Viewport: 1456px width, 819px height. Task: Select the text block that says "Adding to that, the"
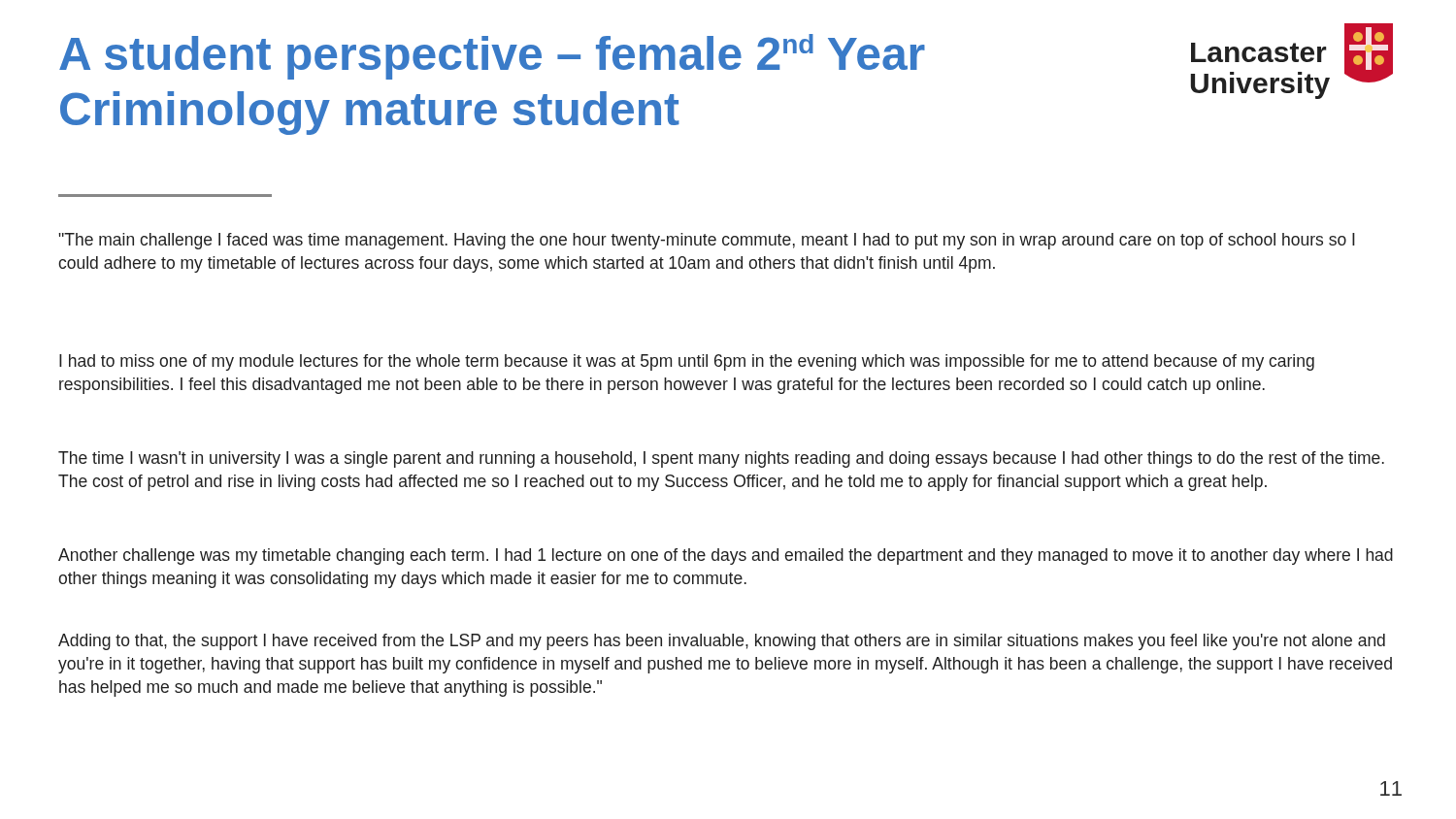726,664
